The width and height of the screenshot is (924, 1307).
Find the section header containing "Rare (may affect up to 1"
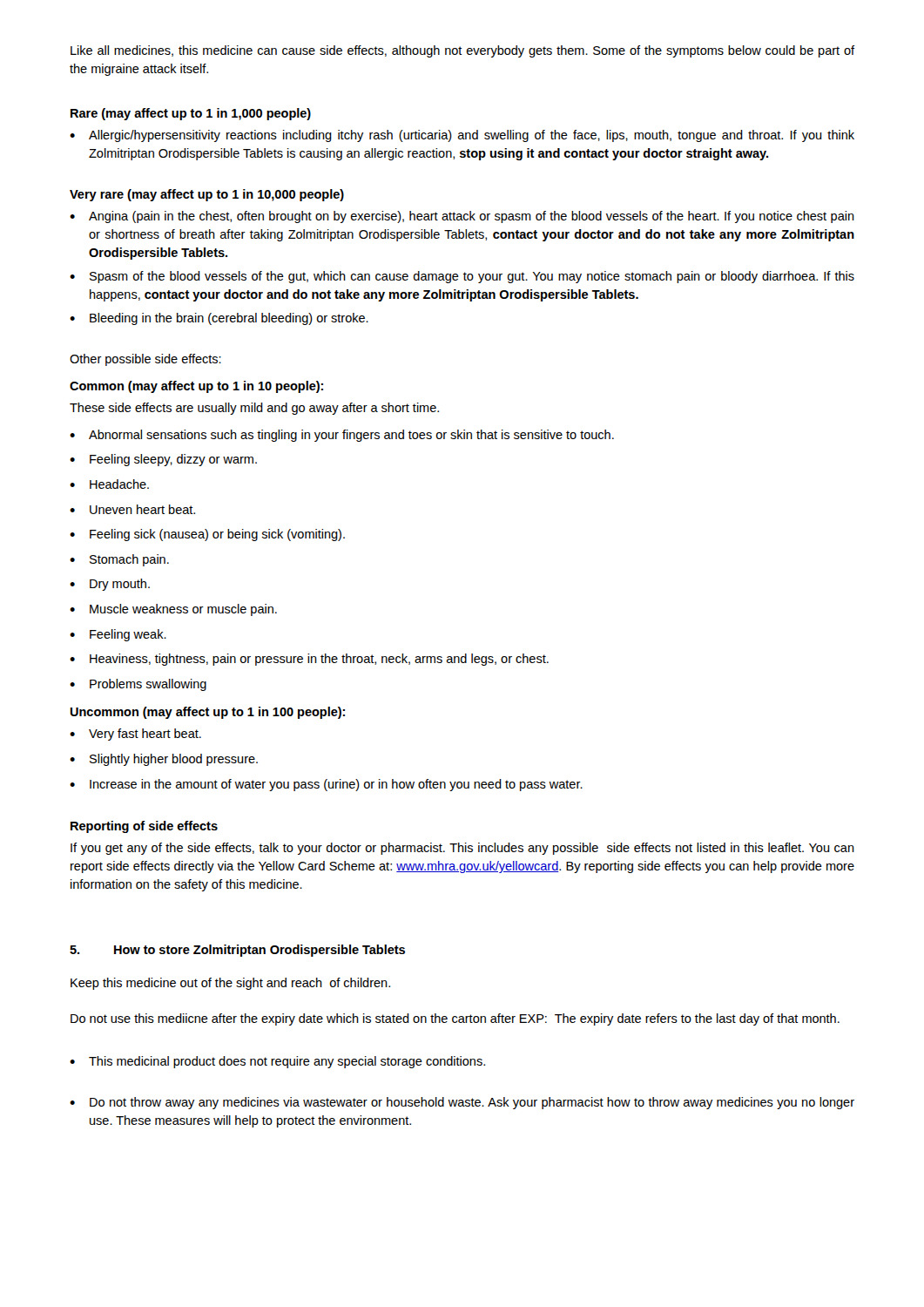[190, 113]
